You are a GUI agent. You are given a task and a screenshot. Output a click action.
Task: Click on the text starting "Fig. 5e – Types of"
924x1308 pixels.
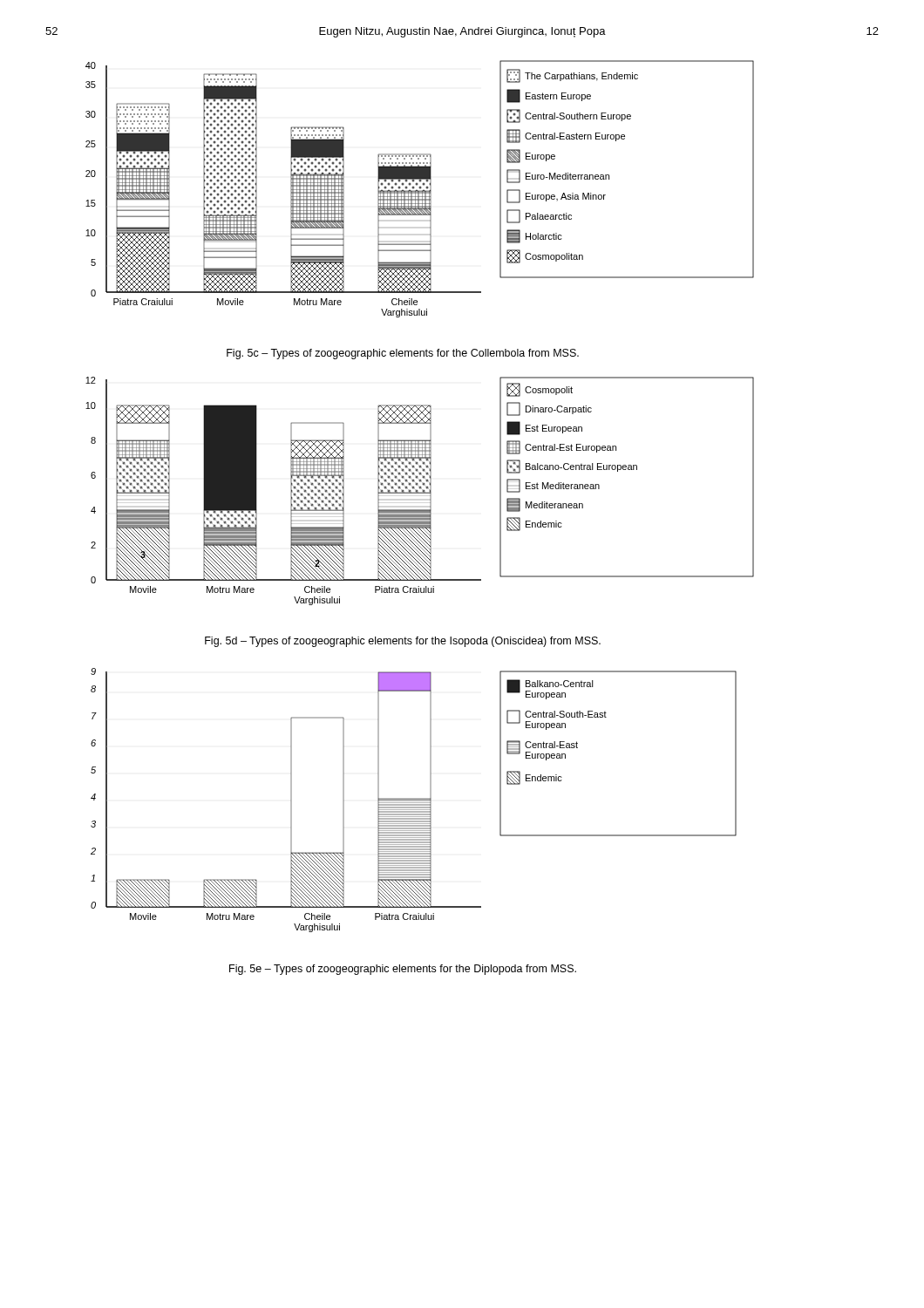pos(403,969)
